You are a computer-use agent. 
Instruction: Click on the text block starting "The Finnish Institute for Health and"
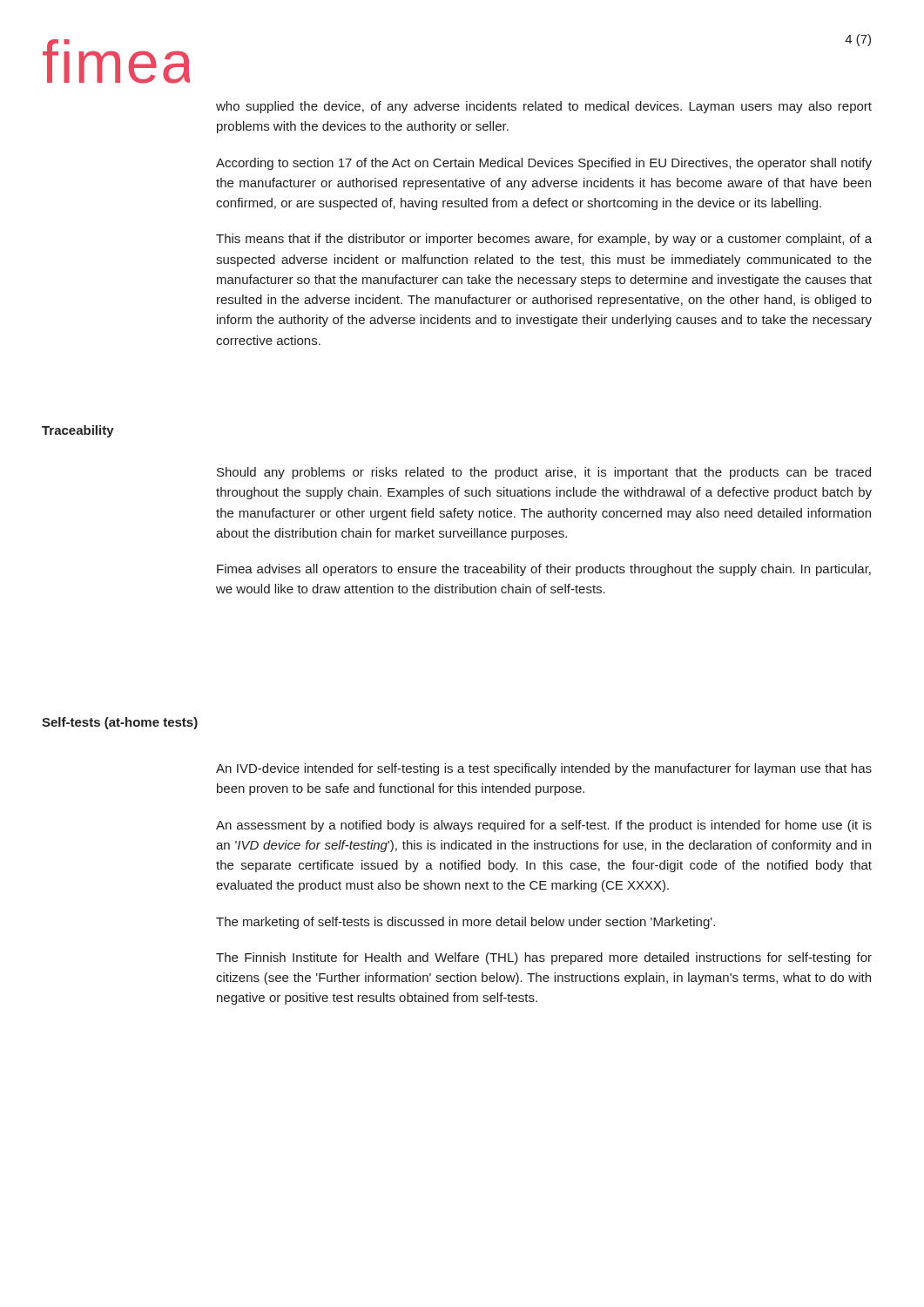[544, 977]
